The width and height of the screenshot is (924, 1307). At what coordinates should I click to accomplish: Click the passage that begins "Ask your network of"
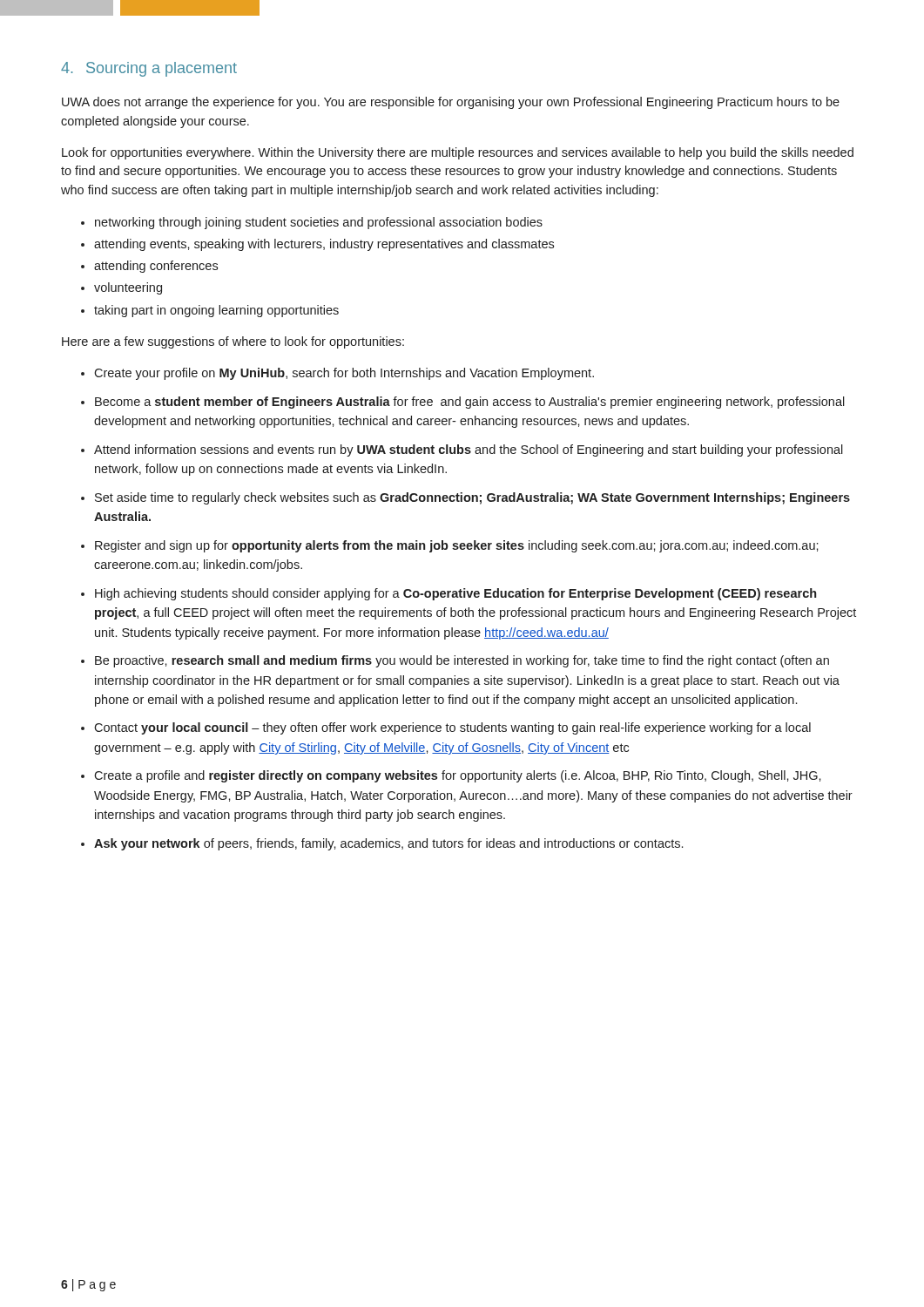tap(389, 843)
